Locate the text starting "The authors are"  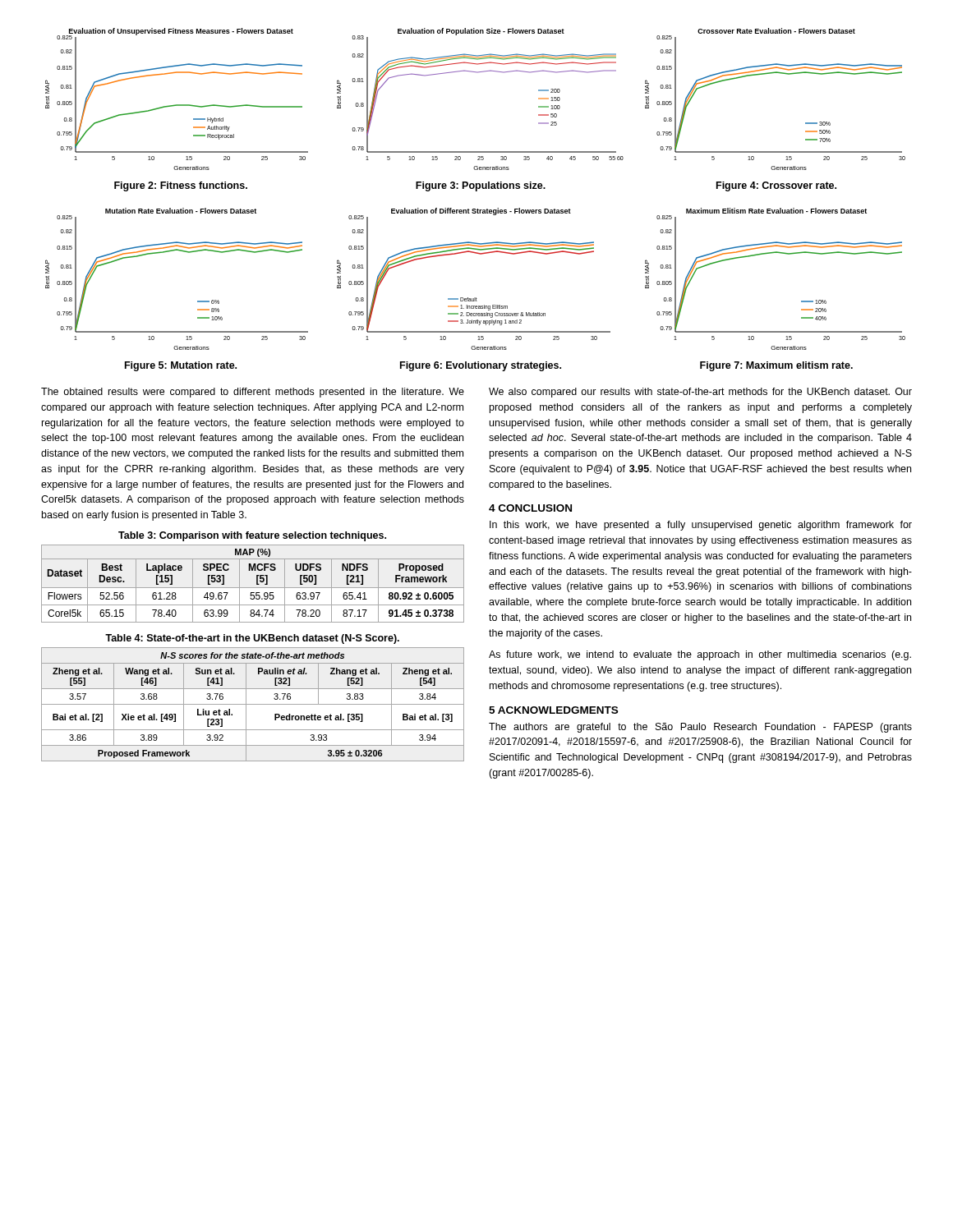700,750
